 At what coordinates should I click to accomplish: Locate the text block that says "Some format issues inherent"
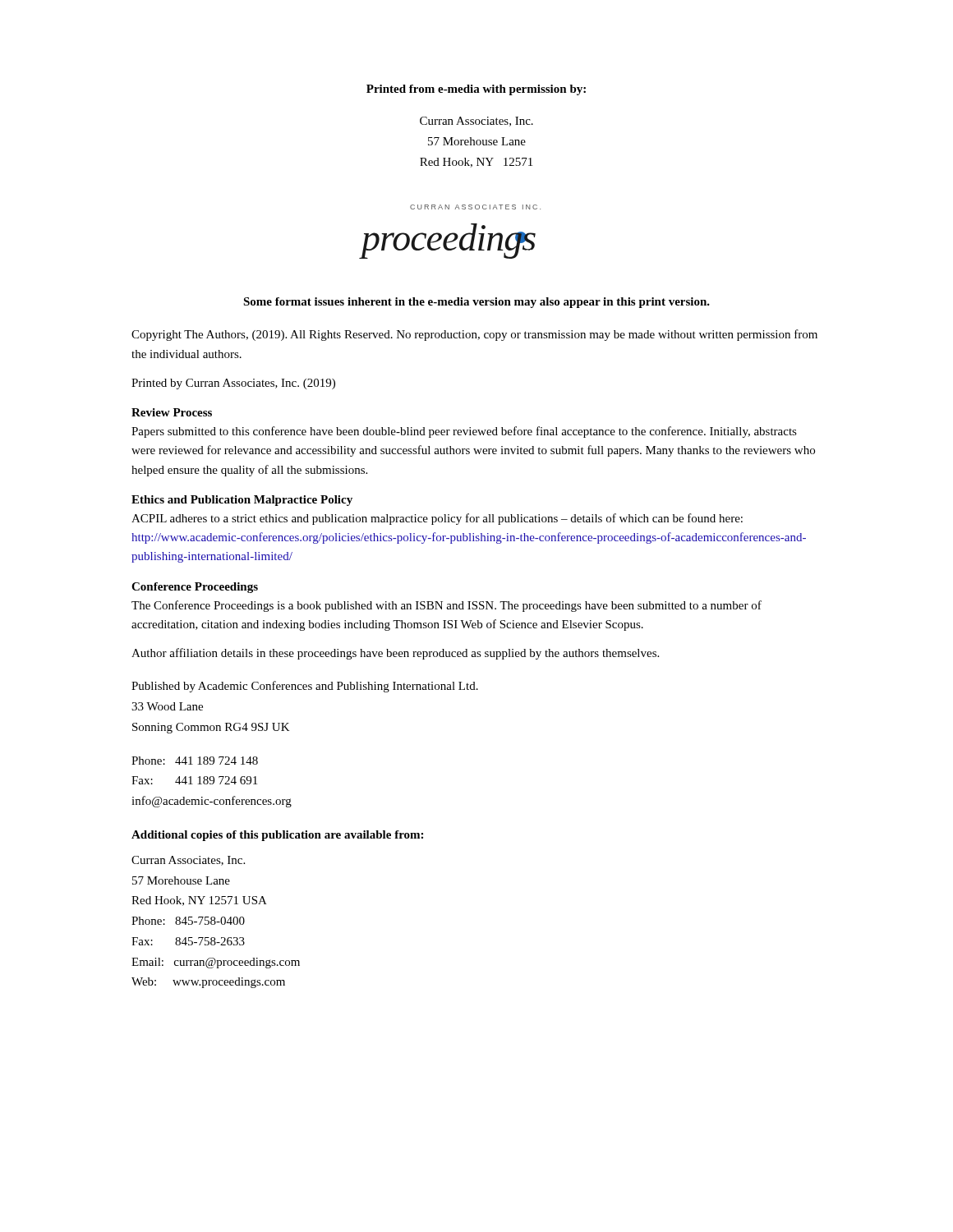pos(476,302)
